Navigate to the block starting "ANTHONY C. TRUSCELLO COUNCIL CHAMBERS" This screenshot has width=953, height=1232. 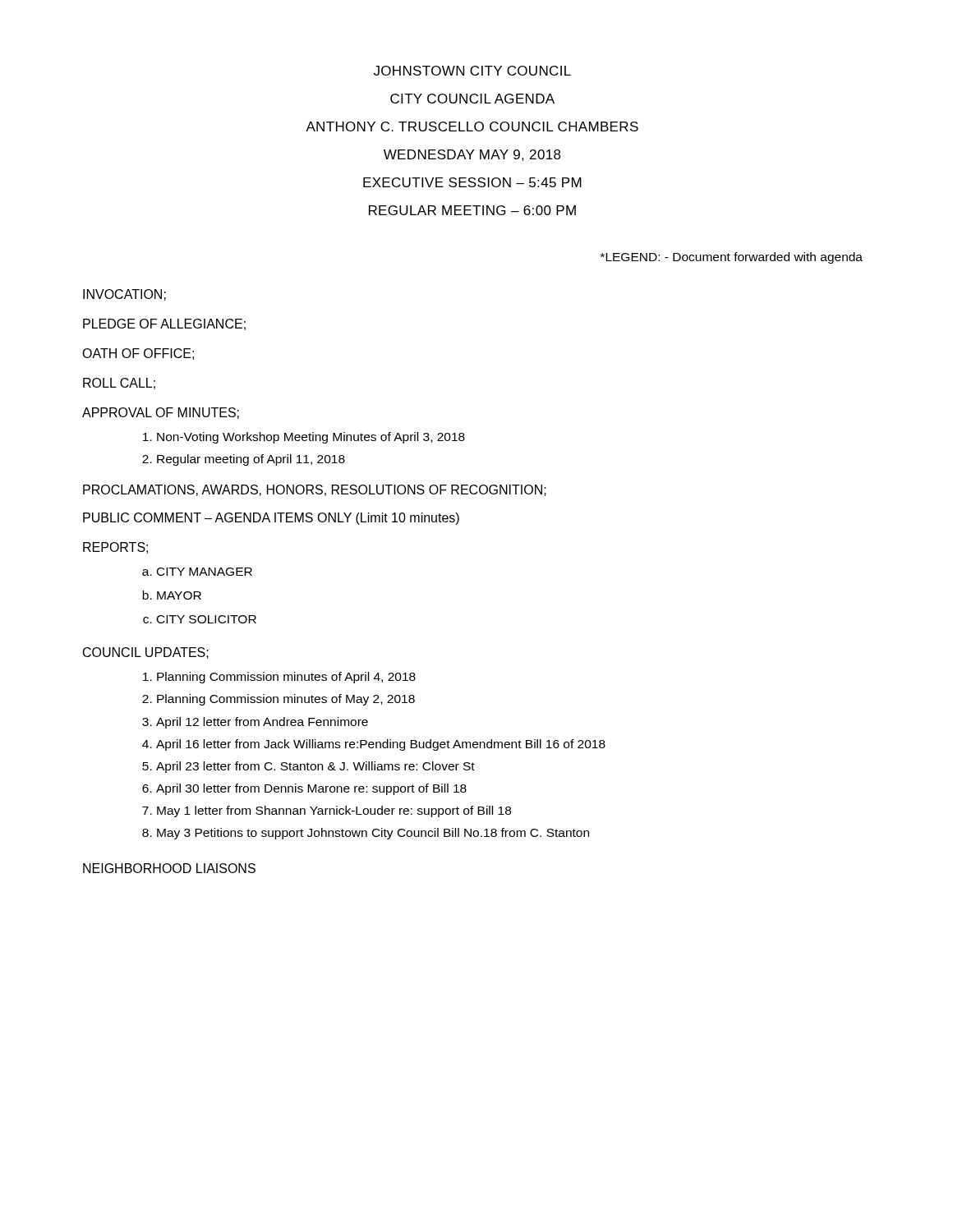point(472,127)
